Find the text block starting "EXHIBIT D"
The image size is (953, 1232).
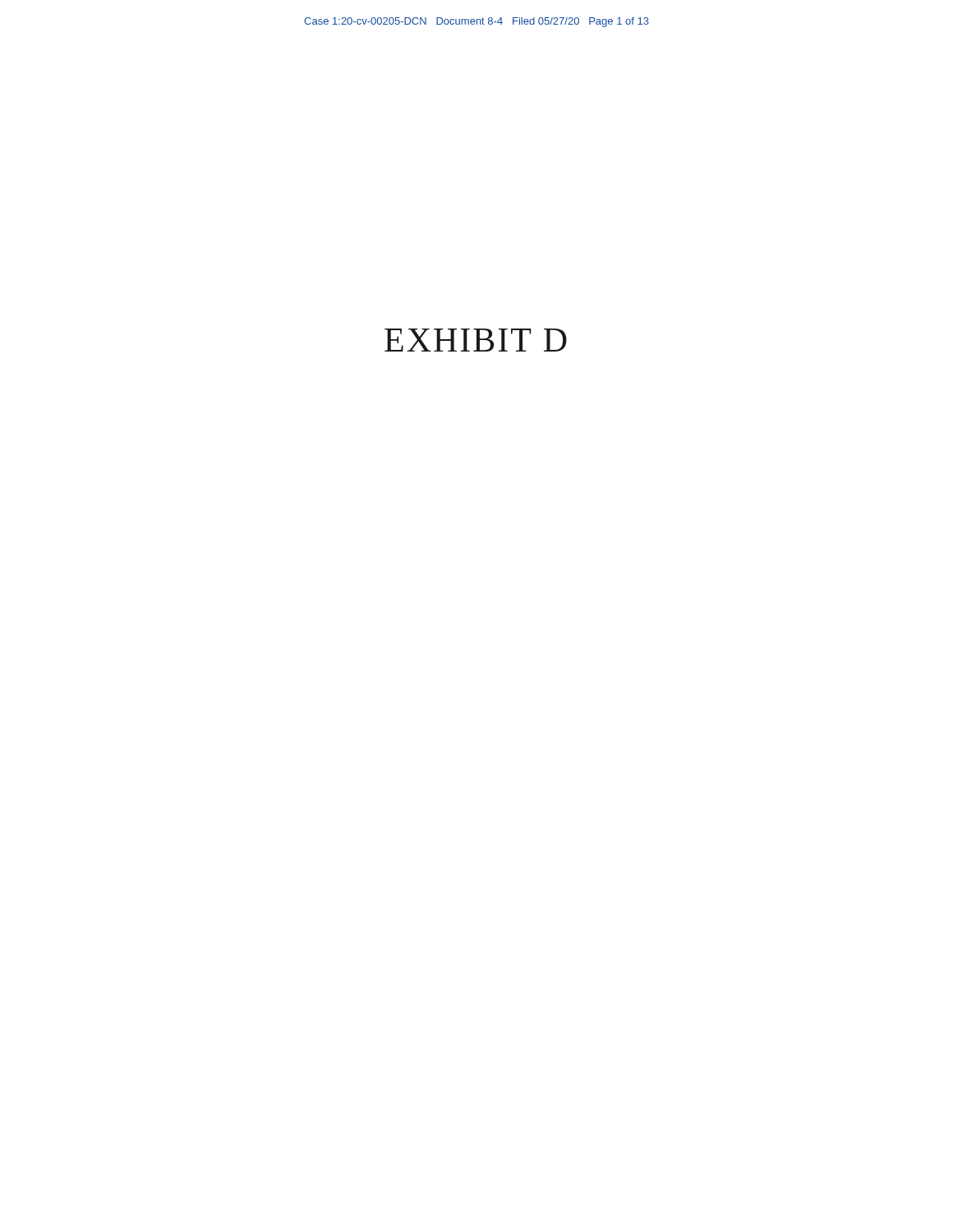tap(476, 340)
